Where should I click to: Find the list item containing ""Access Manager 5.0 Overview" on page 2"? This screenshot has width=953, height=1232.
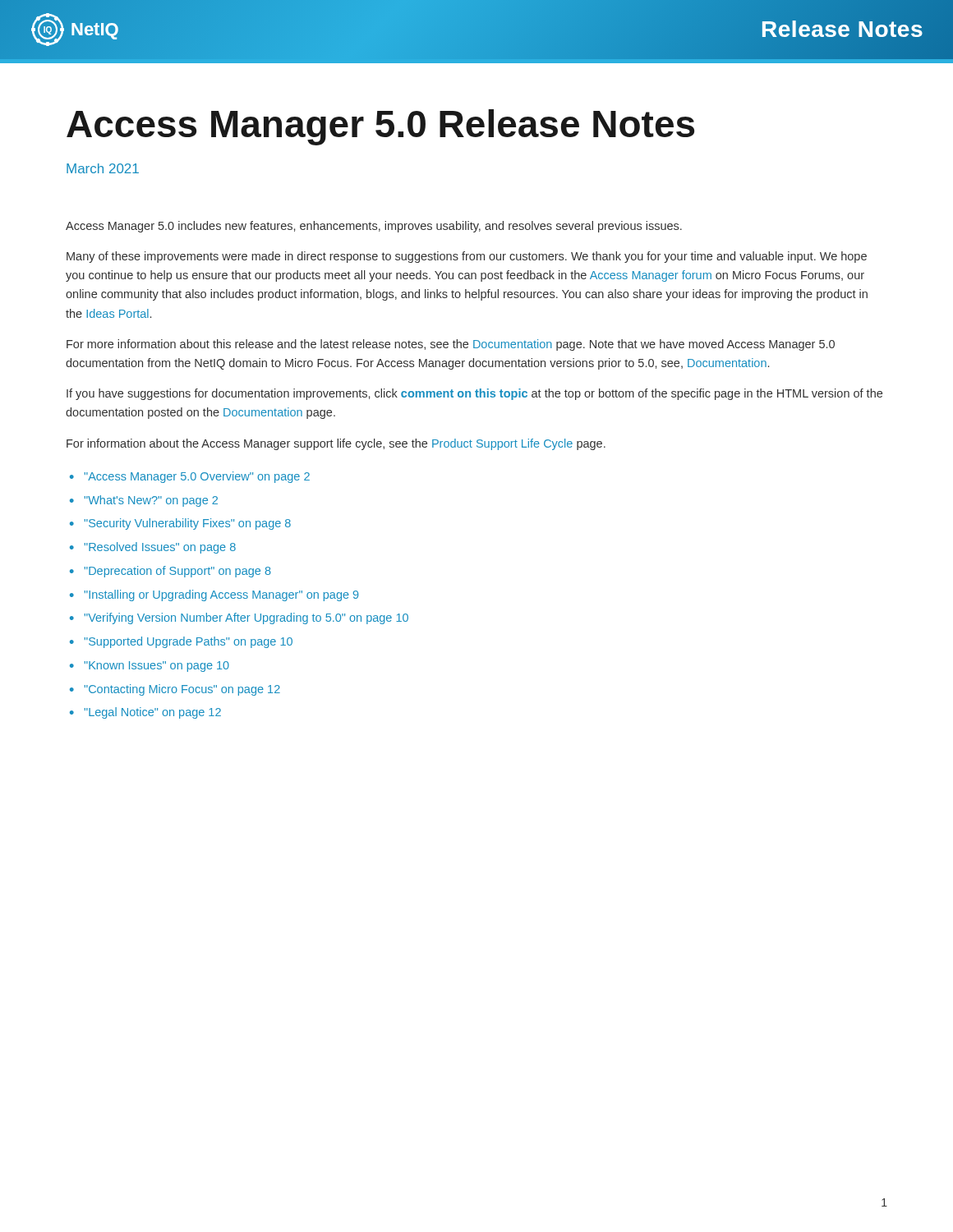point(197,476)
